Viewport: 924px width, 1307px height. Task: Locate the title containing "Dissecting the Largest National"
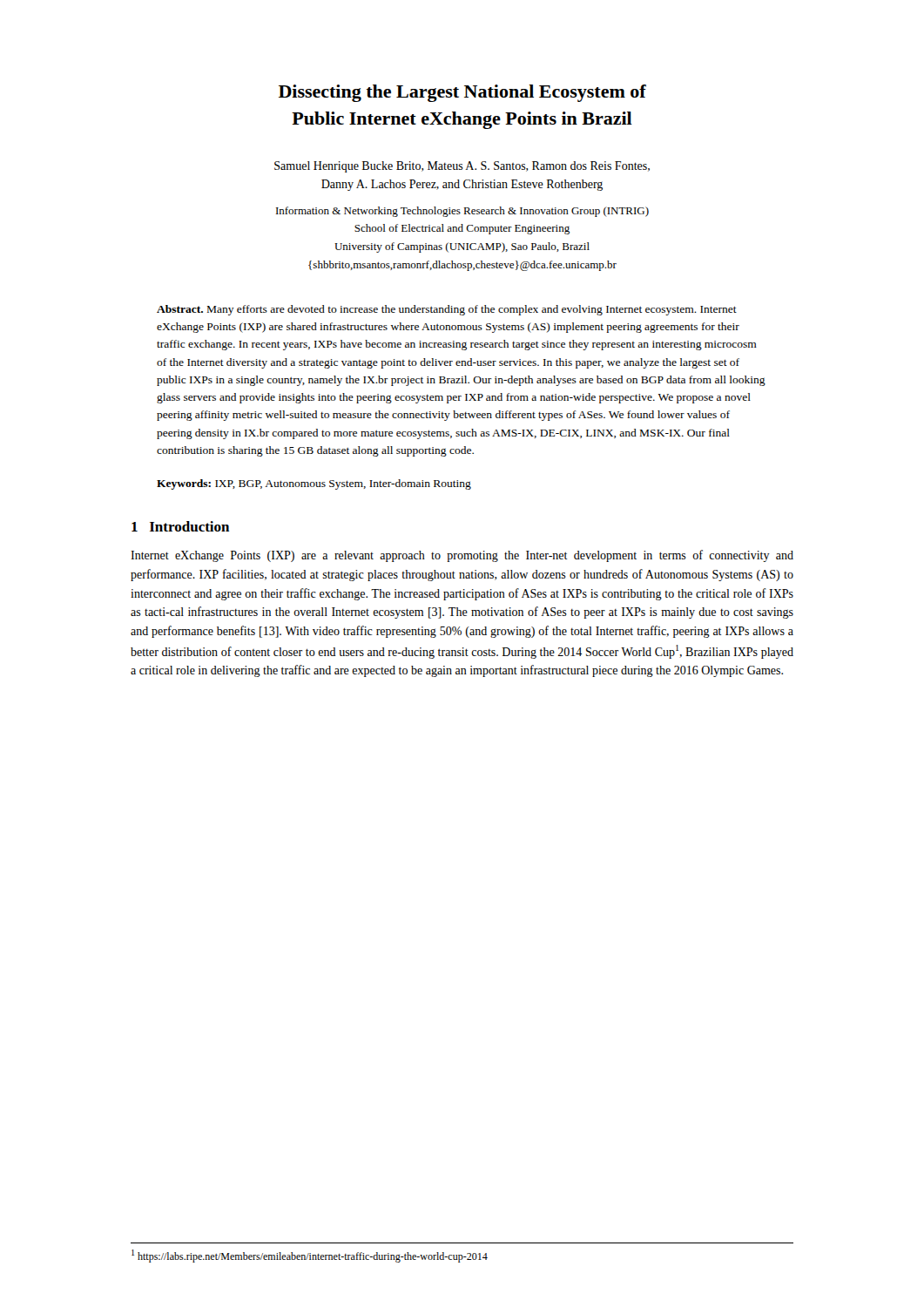(462, 105)
